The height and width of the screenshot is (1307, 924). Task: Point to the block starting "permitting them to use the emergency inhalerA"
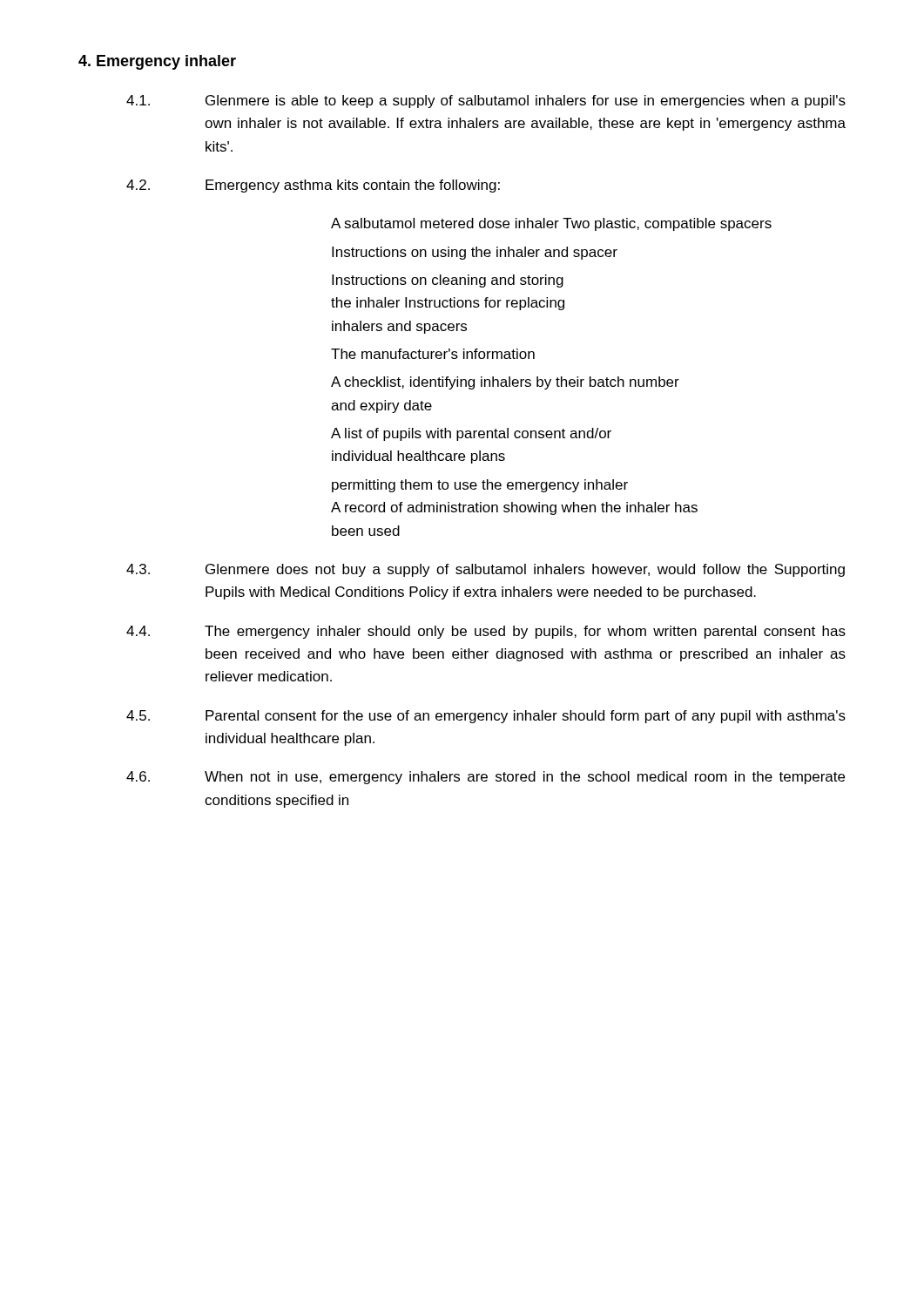coord(514,508)
